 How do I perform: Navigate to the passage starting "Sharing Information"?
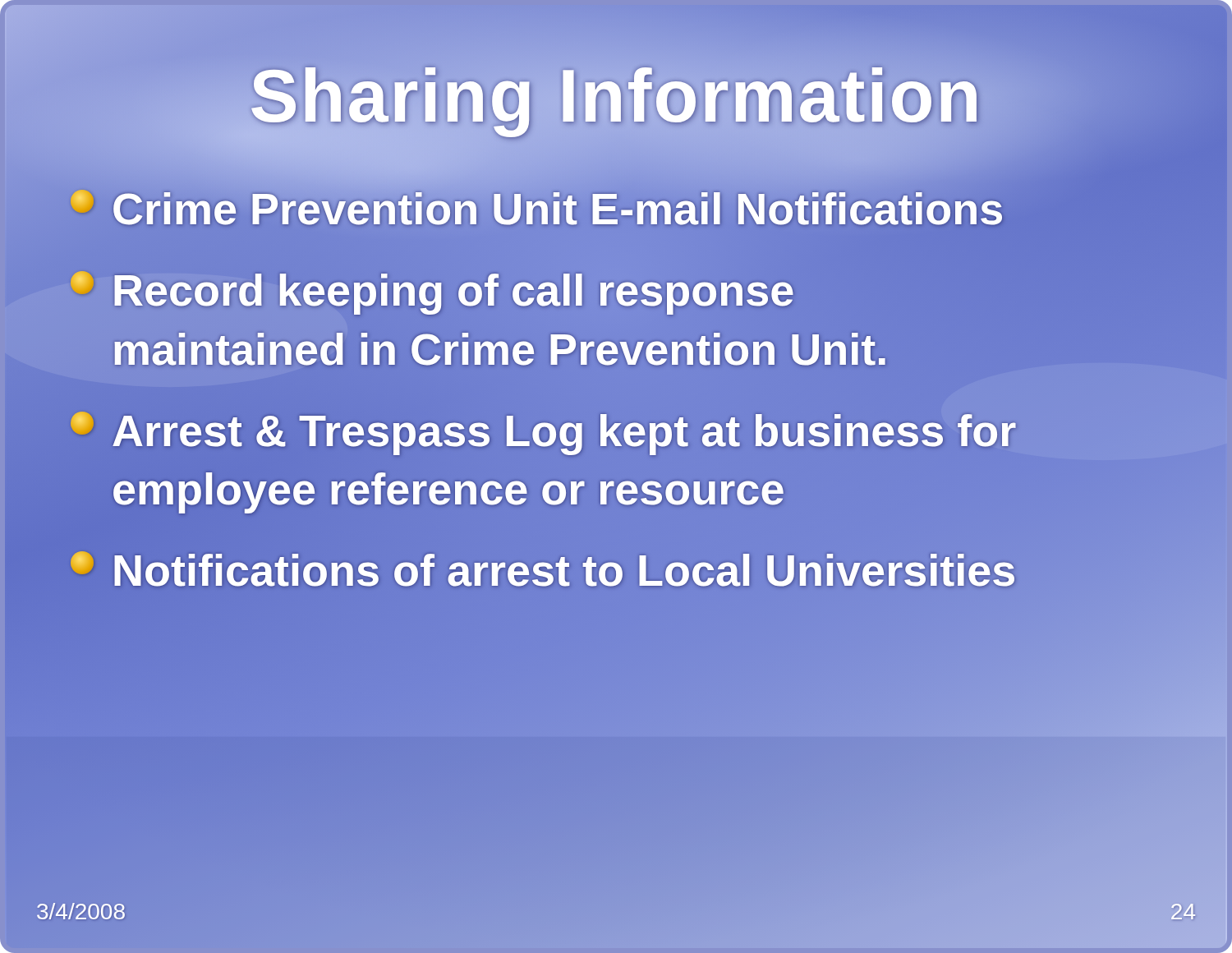pyautogui.click(x=616, y=96)
